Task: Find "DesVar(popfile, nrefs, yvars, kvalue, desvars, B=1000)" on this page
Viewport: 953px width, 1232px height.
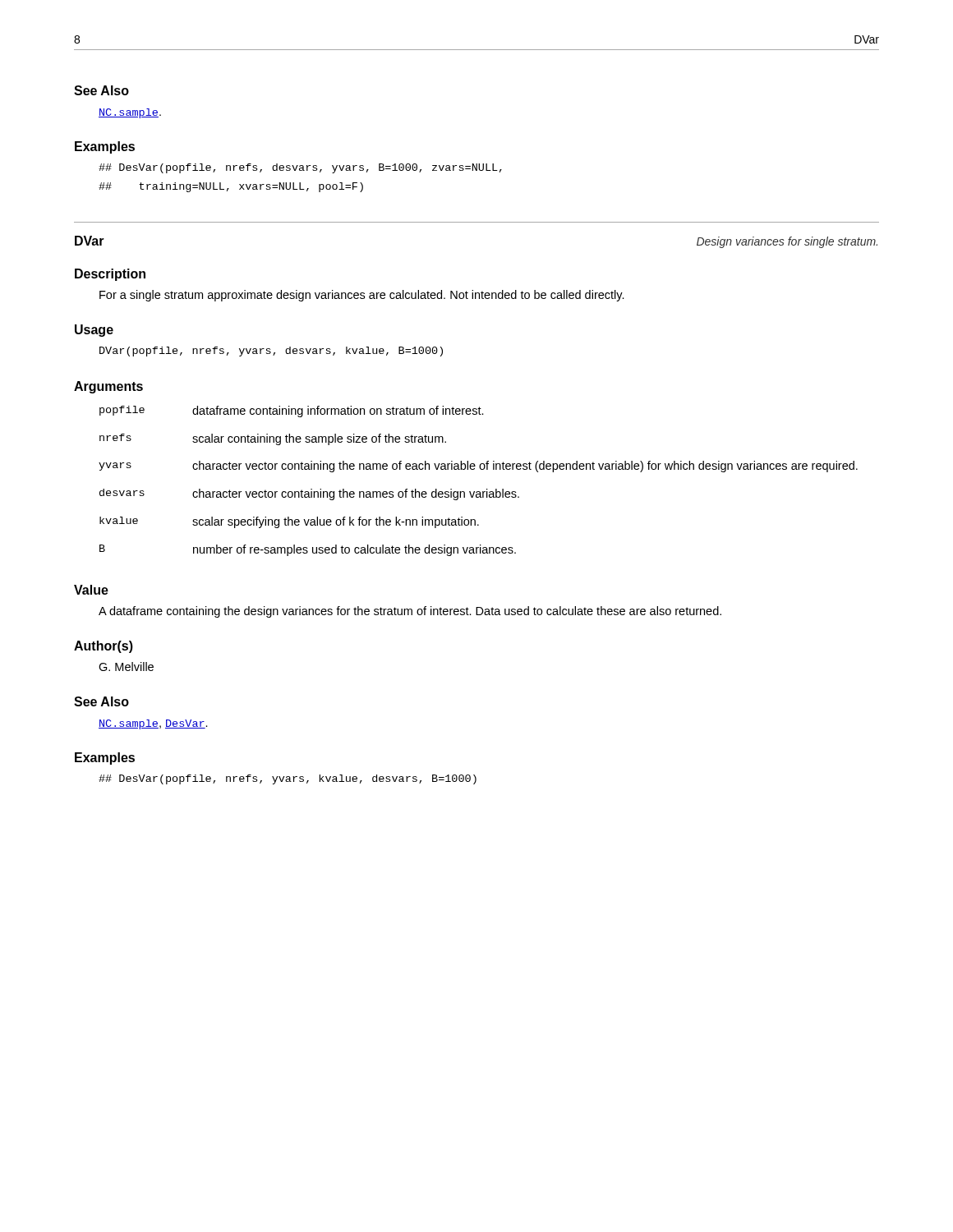Action: [x=288, y=779]
